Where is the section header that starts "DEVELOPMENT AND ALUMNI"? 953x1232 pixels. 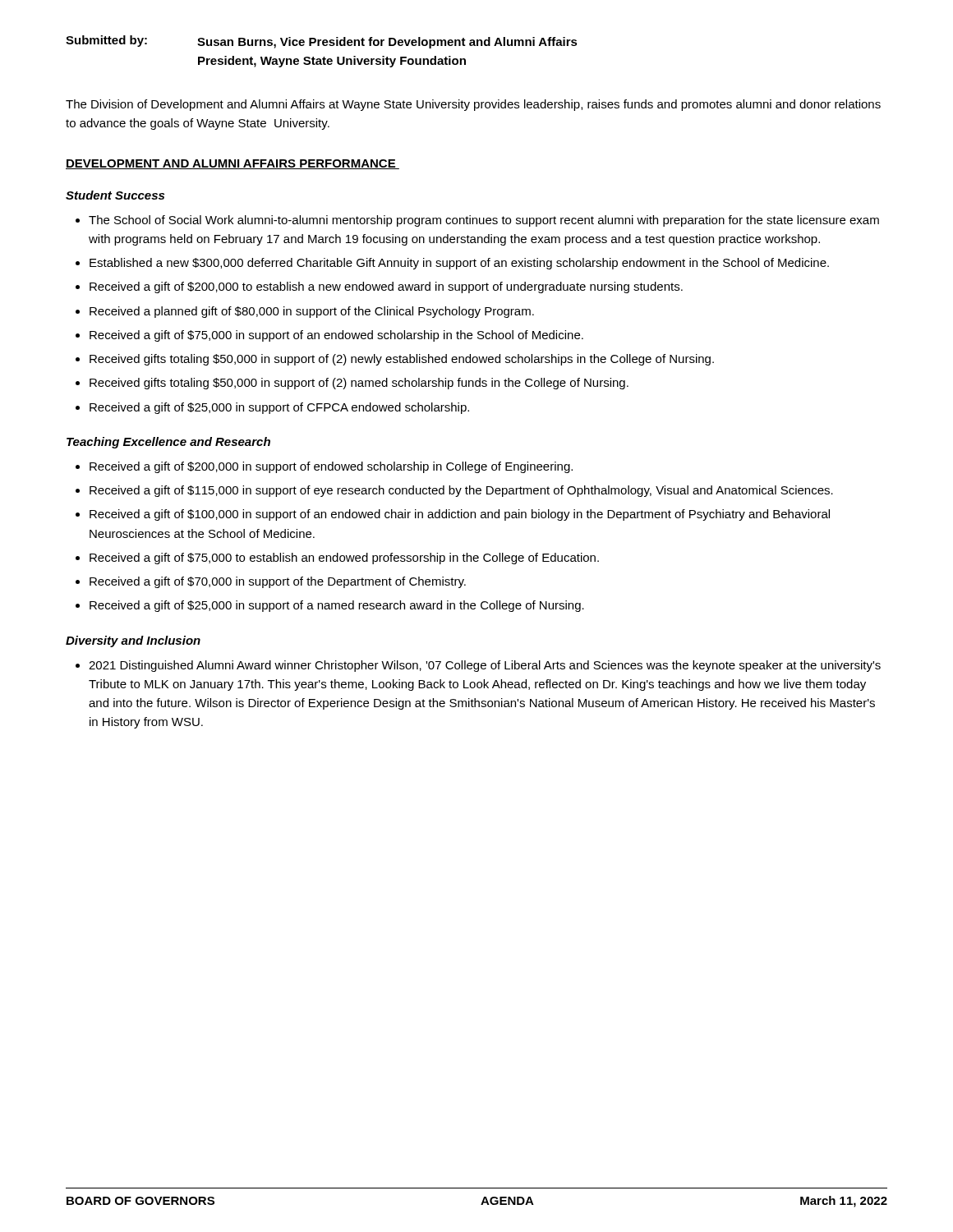point(232,163)
